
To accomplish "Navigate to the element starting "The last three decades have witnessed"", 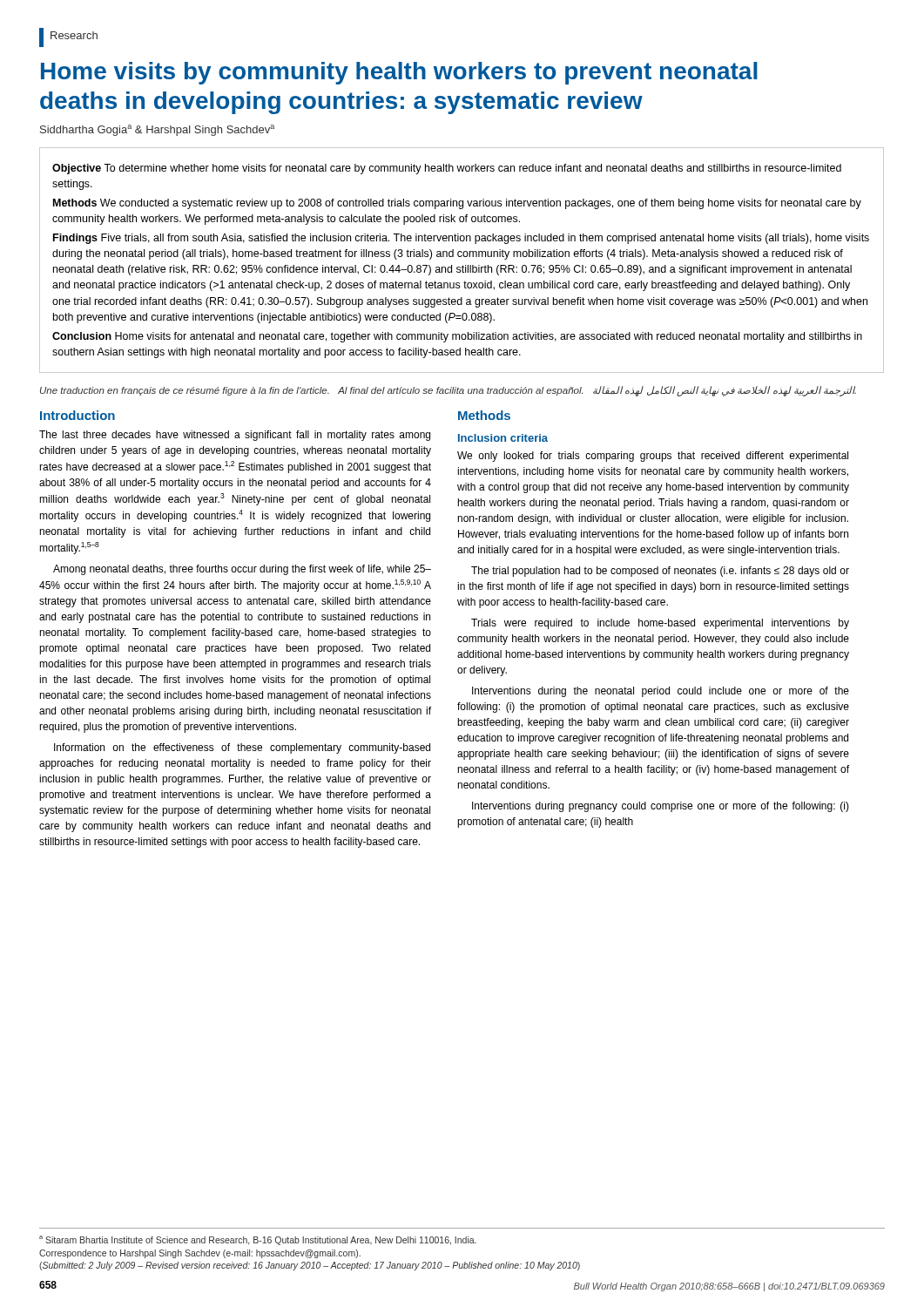I will coord(235,638).
